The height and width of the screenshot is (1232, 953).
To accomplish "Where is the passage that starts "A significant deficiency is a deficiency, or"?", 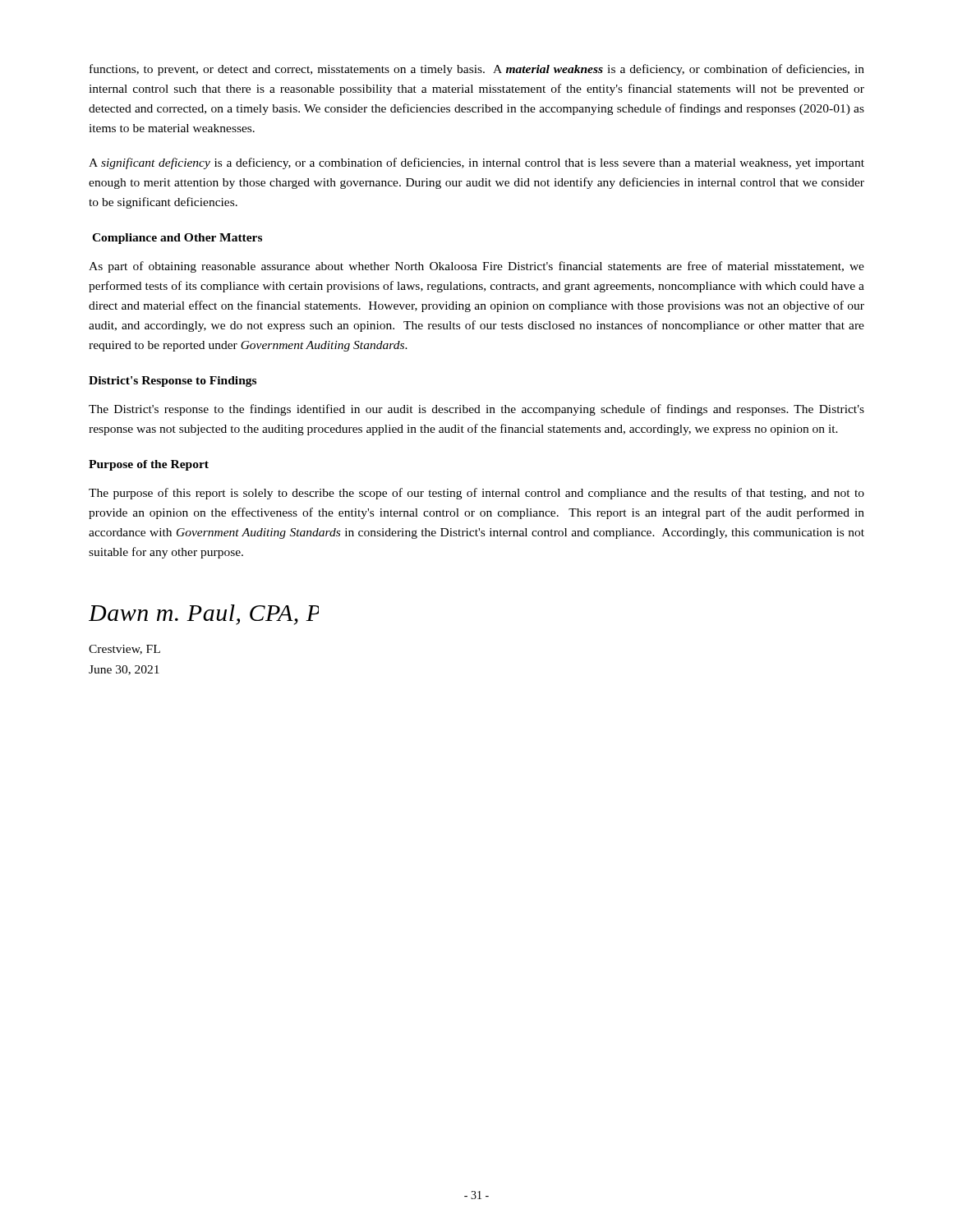I will [476, 182].
